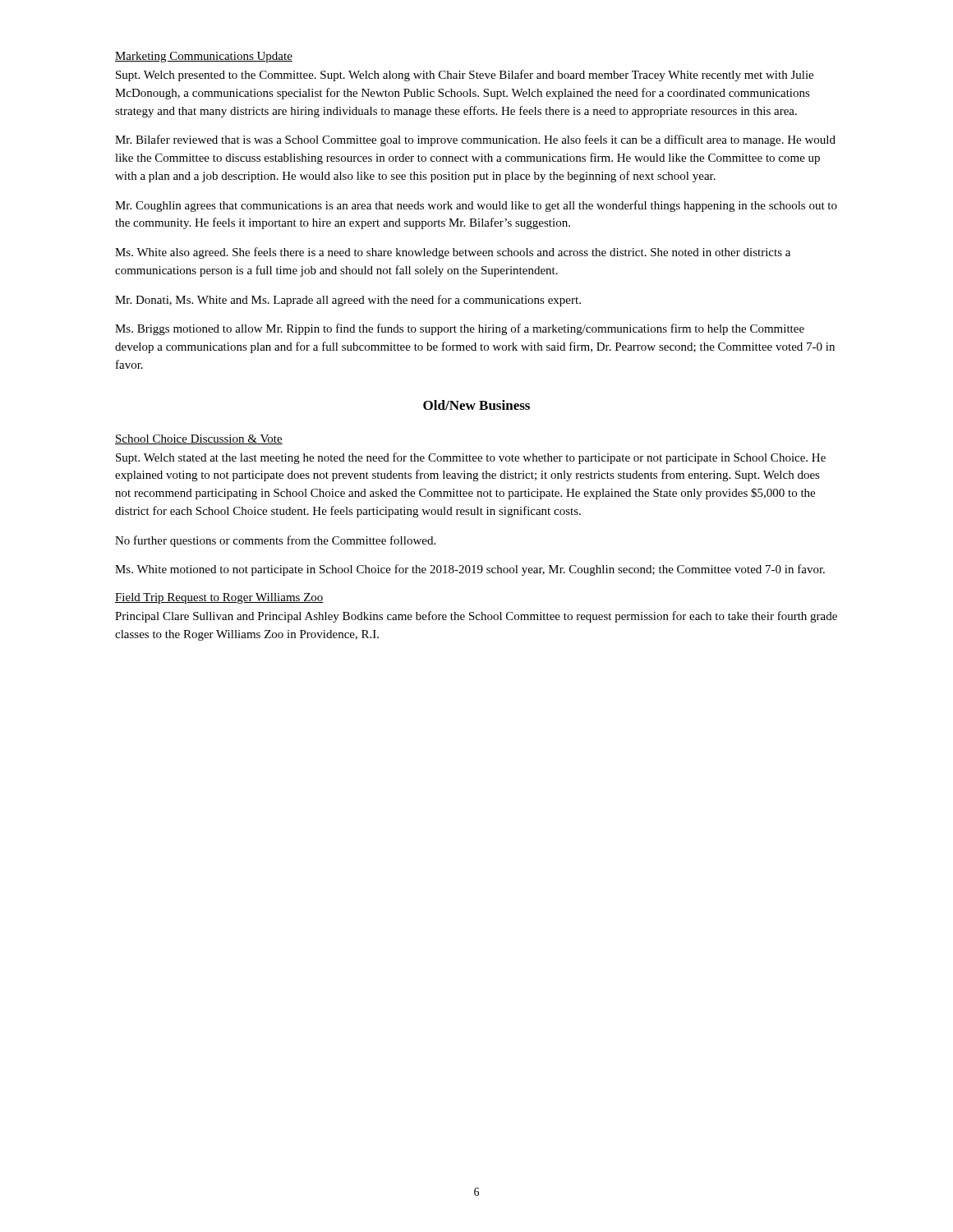Select the text block that reads "Principal Clare Sullivan and Principal"

[x=476, y=625]
